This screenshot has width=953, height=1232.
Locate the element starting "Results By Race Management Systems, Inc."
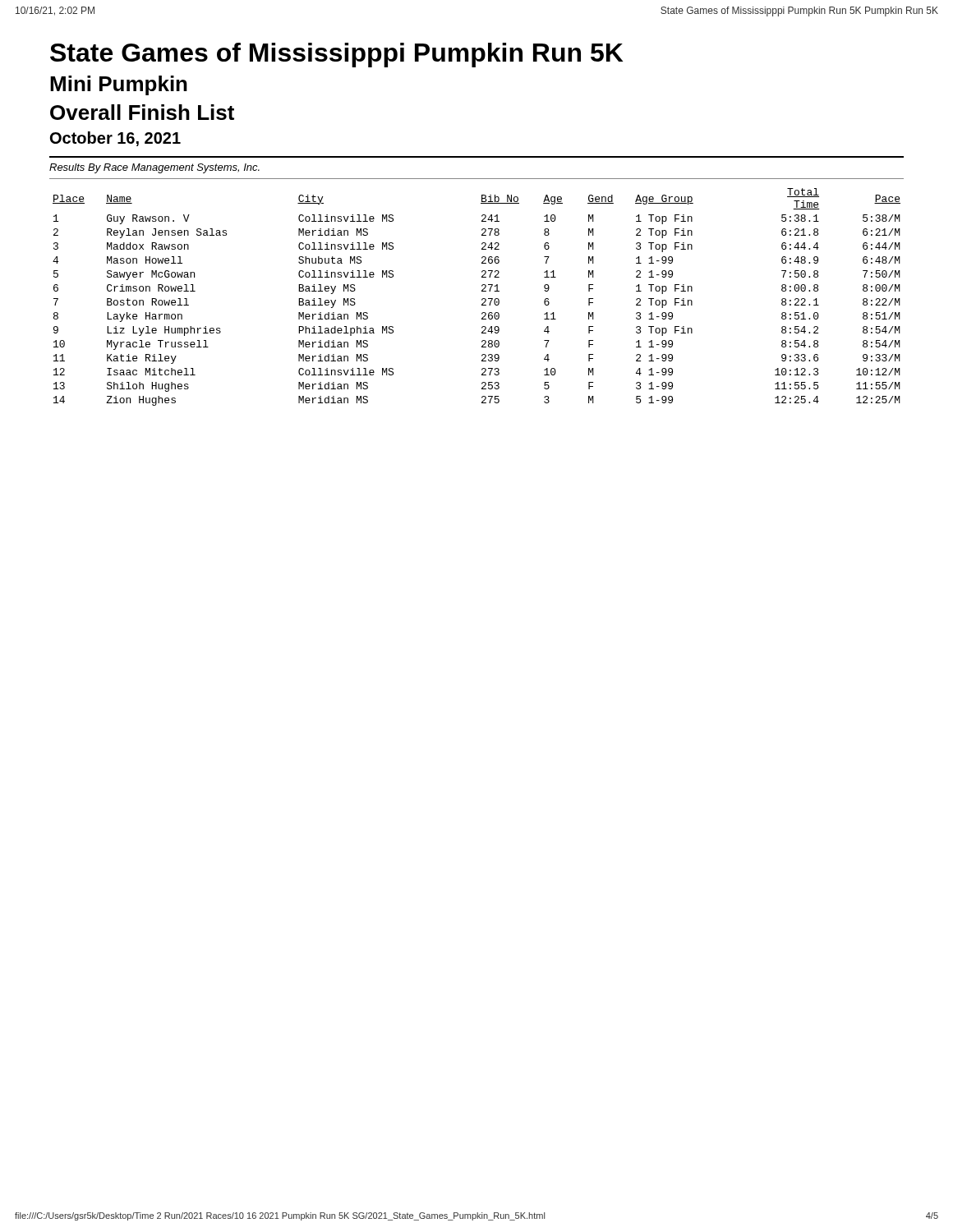pyautogui.click(x=155, y=167)
